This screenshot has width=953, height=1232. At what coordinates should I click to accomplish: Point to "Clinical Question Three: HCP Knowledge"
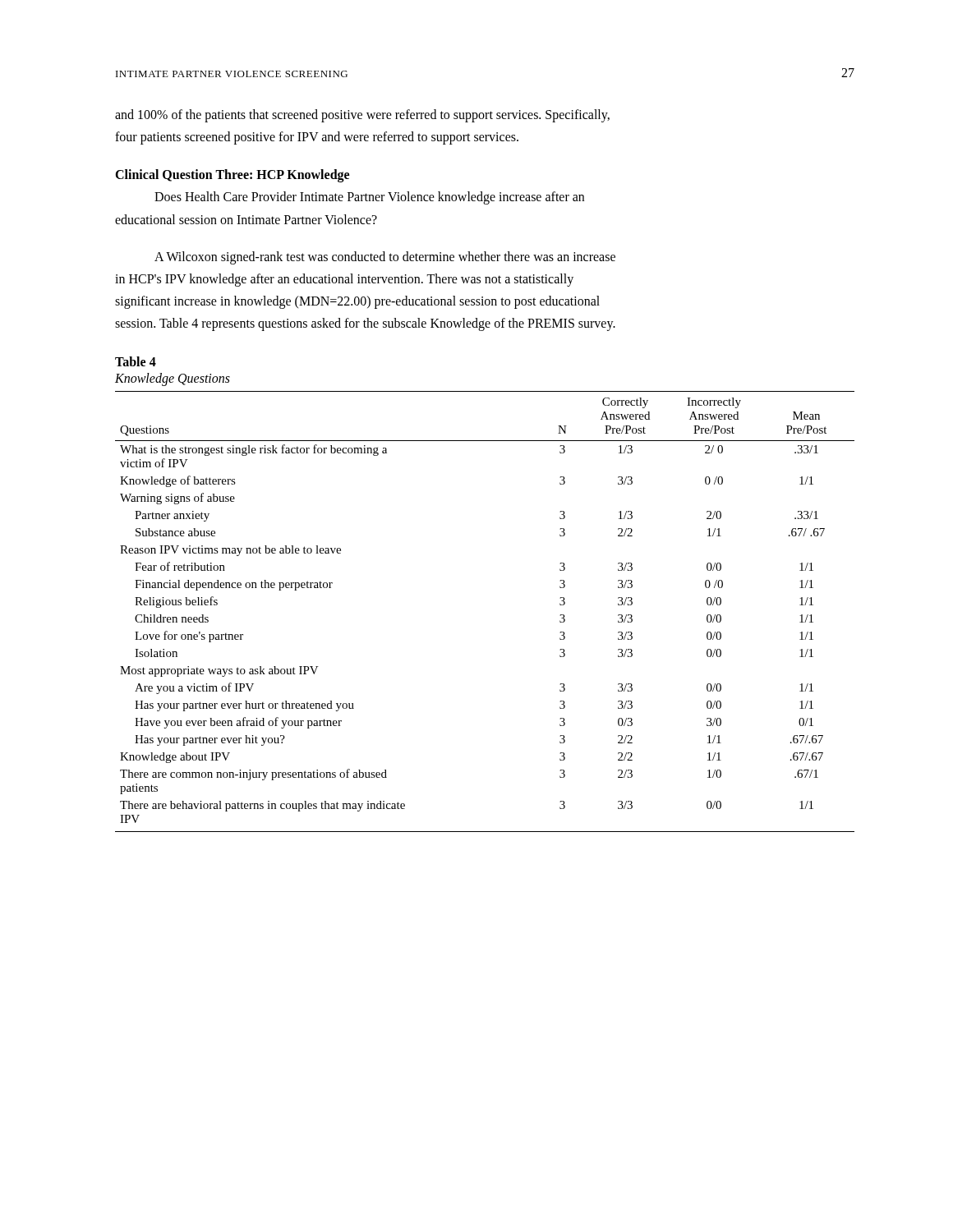[232, 175]
